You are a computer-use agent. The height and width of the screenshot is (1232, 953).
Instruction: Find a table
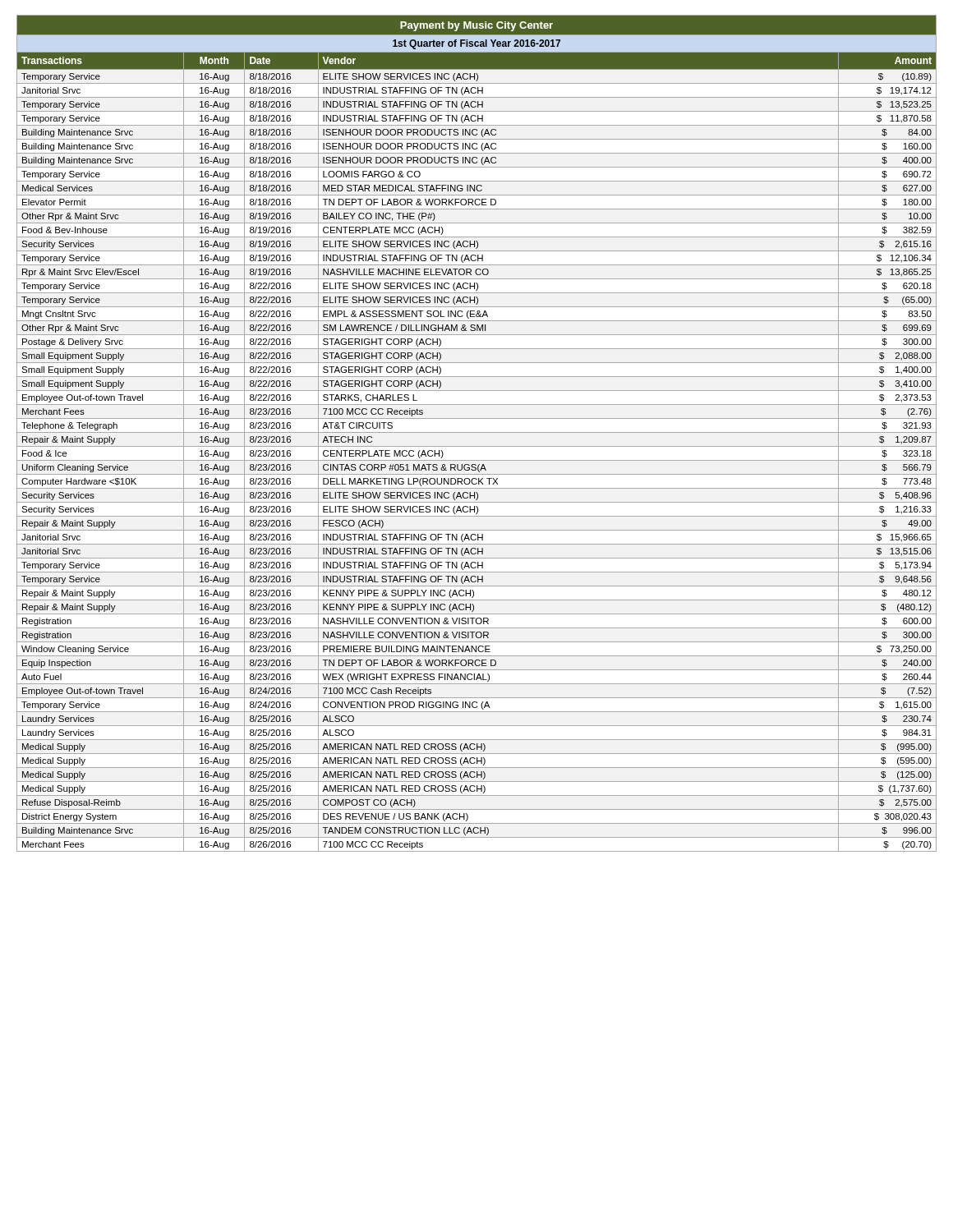[x=476, y=433]
